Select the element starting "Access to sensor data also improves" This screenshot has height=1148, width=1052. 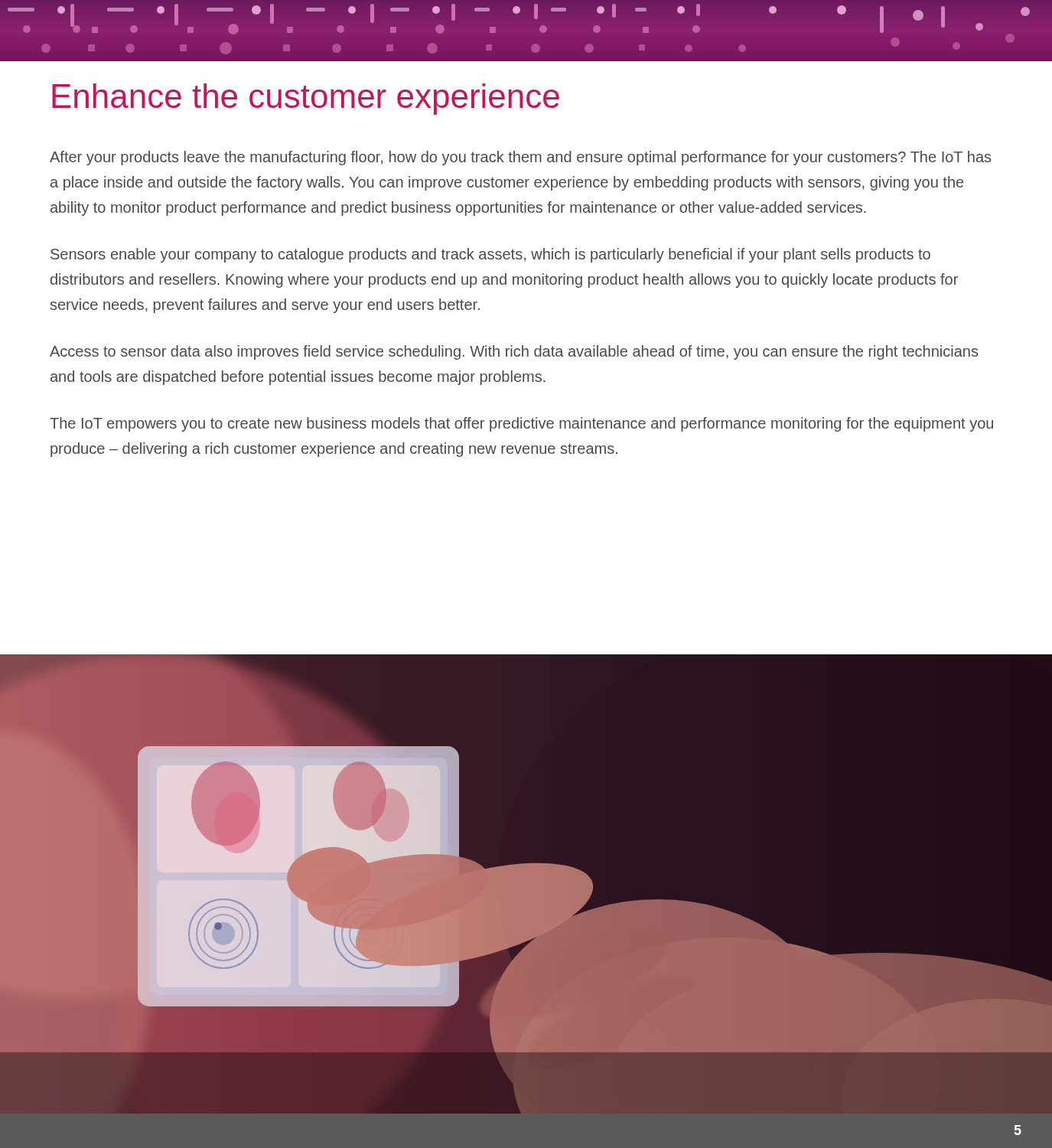[514, 364]
